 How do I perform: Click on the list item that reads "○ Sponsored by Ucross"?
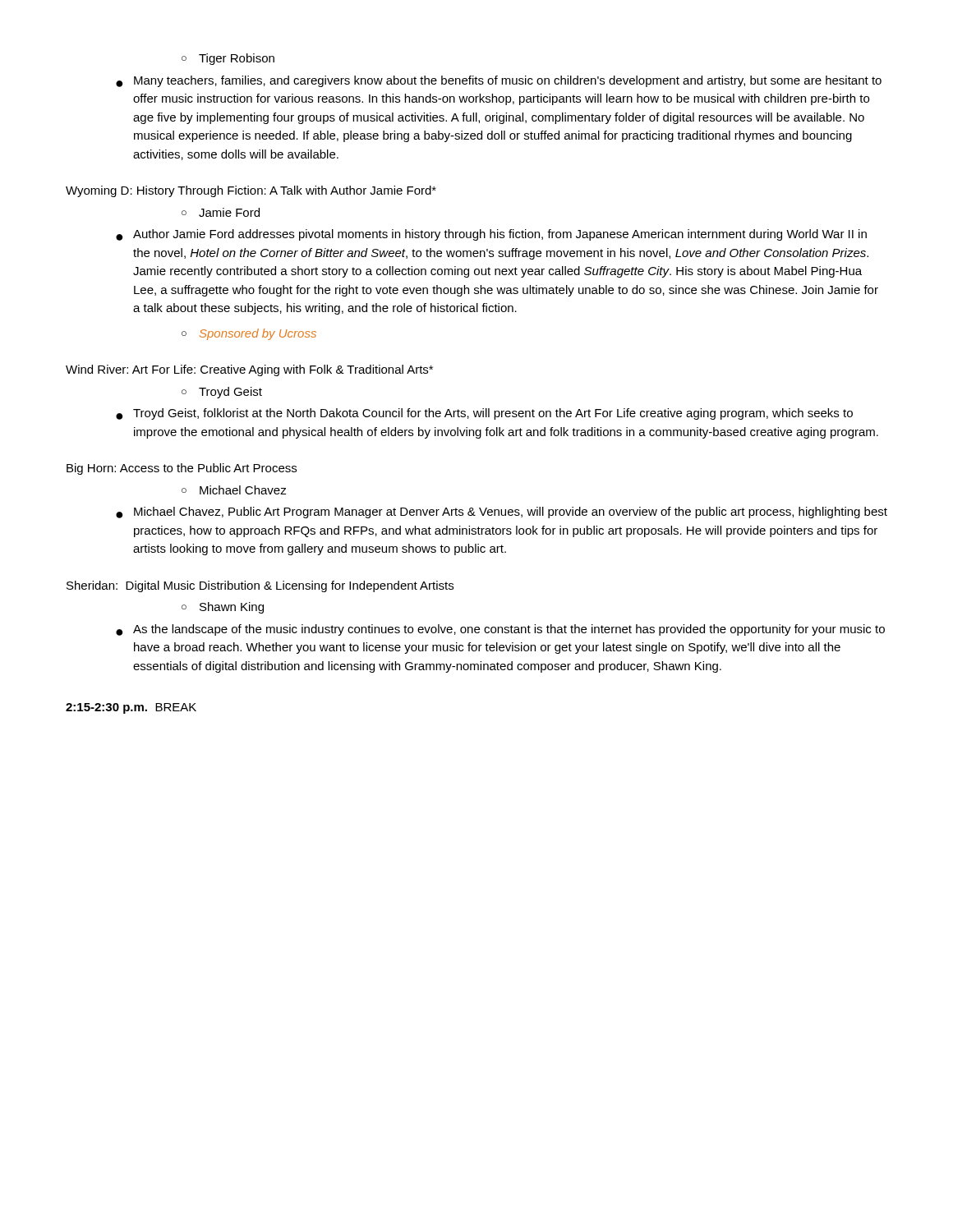[x=249, y=334]
